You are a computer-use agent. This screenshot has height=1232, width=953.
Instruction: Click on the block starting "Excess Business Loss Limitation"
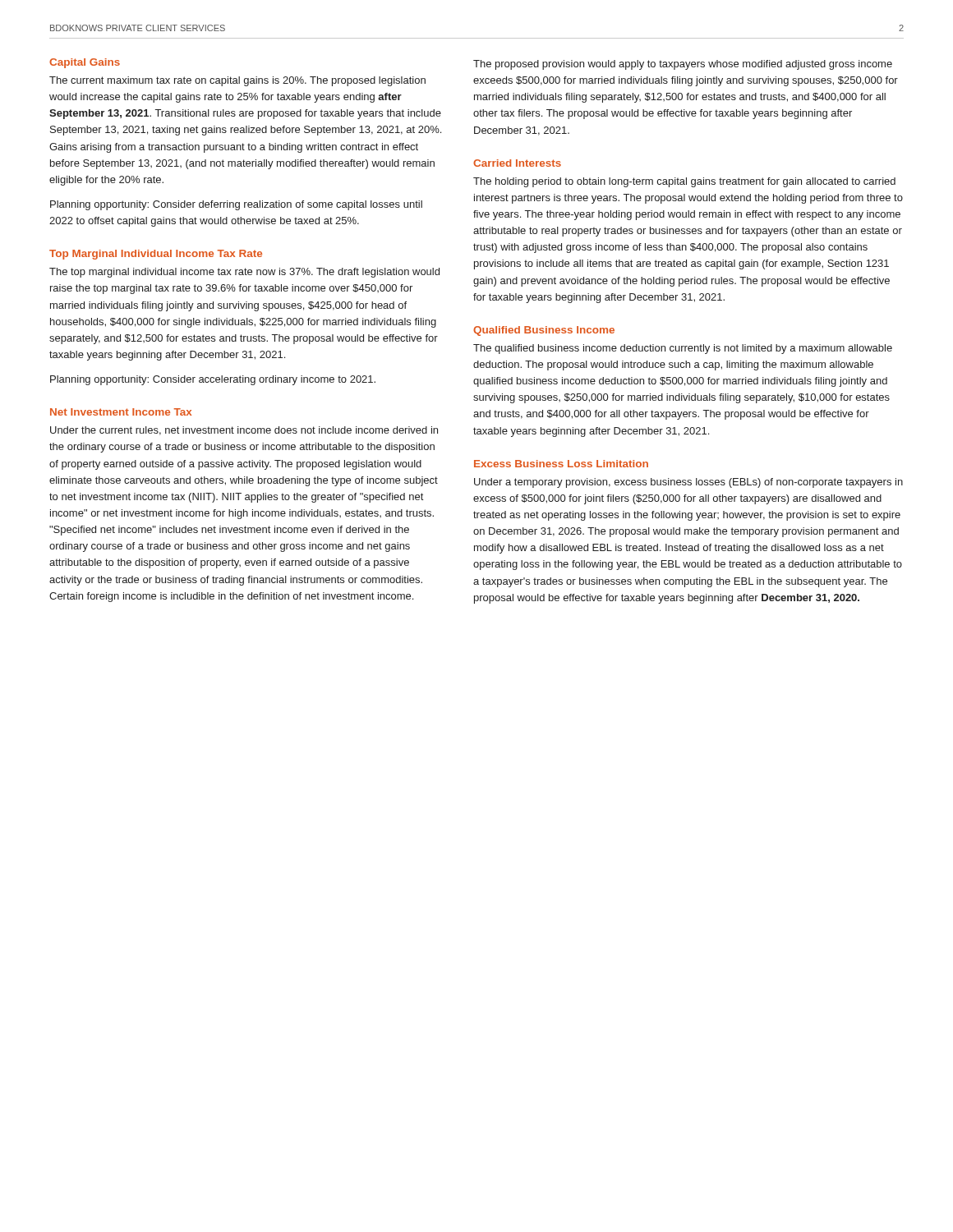point(561,463)
